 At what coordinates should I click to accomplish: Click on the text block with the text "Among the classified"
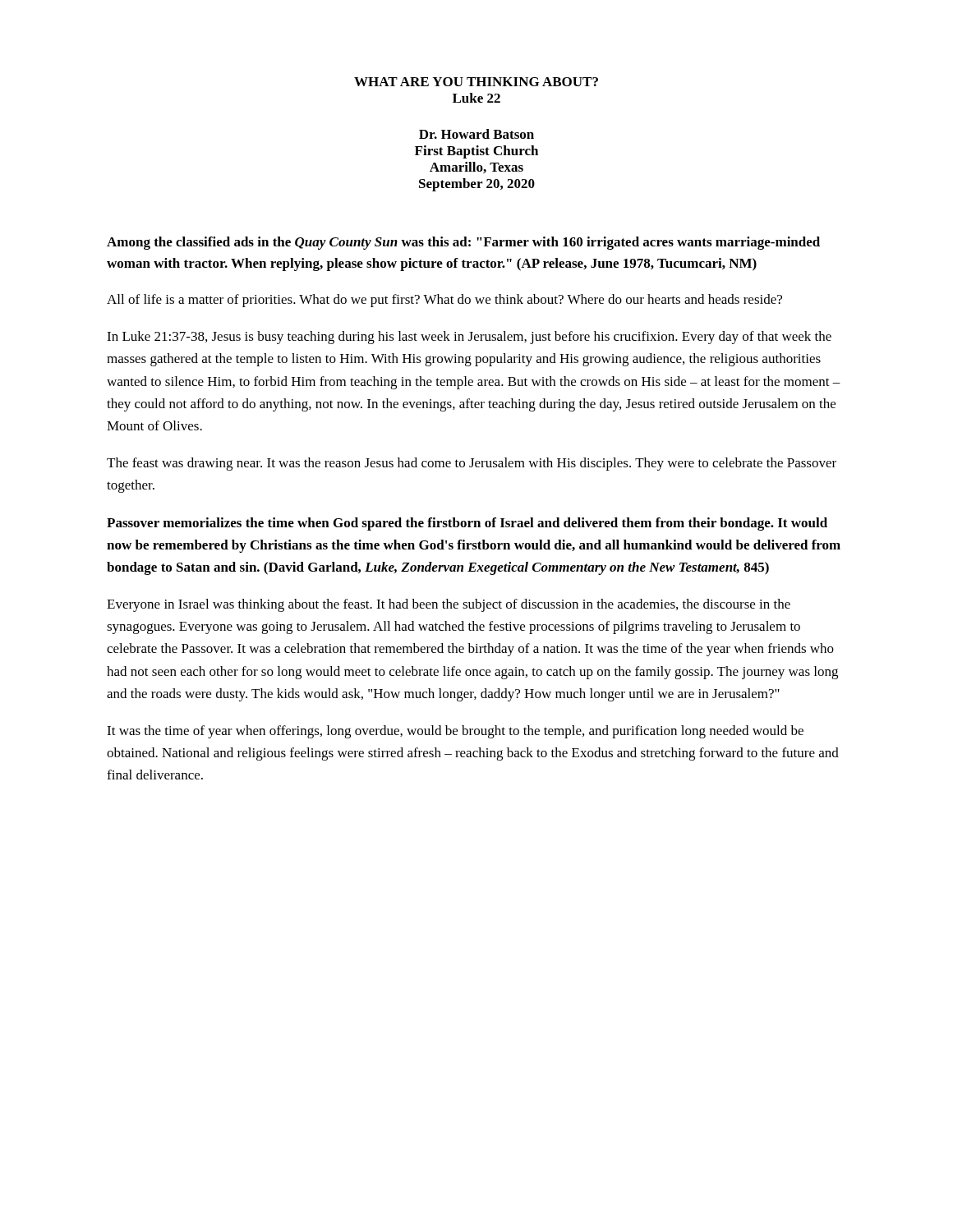click(463, 252)
